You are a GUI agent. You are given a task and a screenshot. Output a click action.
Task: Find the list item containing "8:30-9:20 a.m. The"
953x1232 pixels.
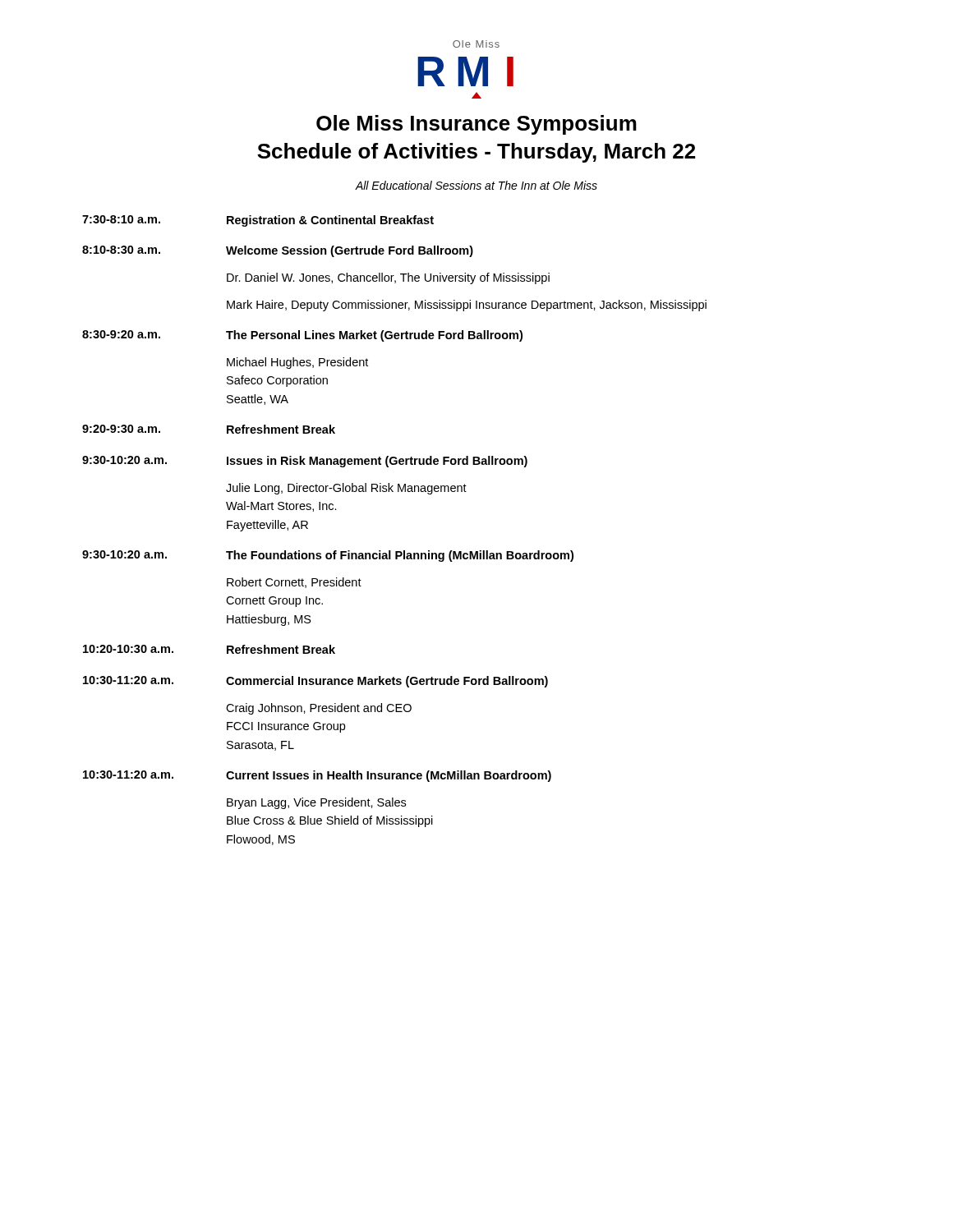[302, 336]
